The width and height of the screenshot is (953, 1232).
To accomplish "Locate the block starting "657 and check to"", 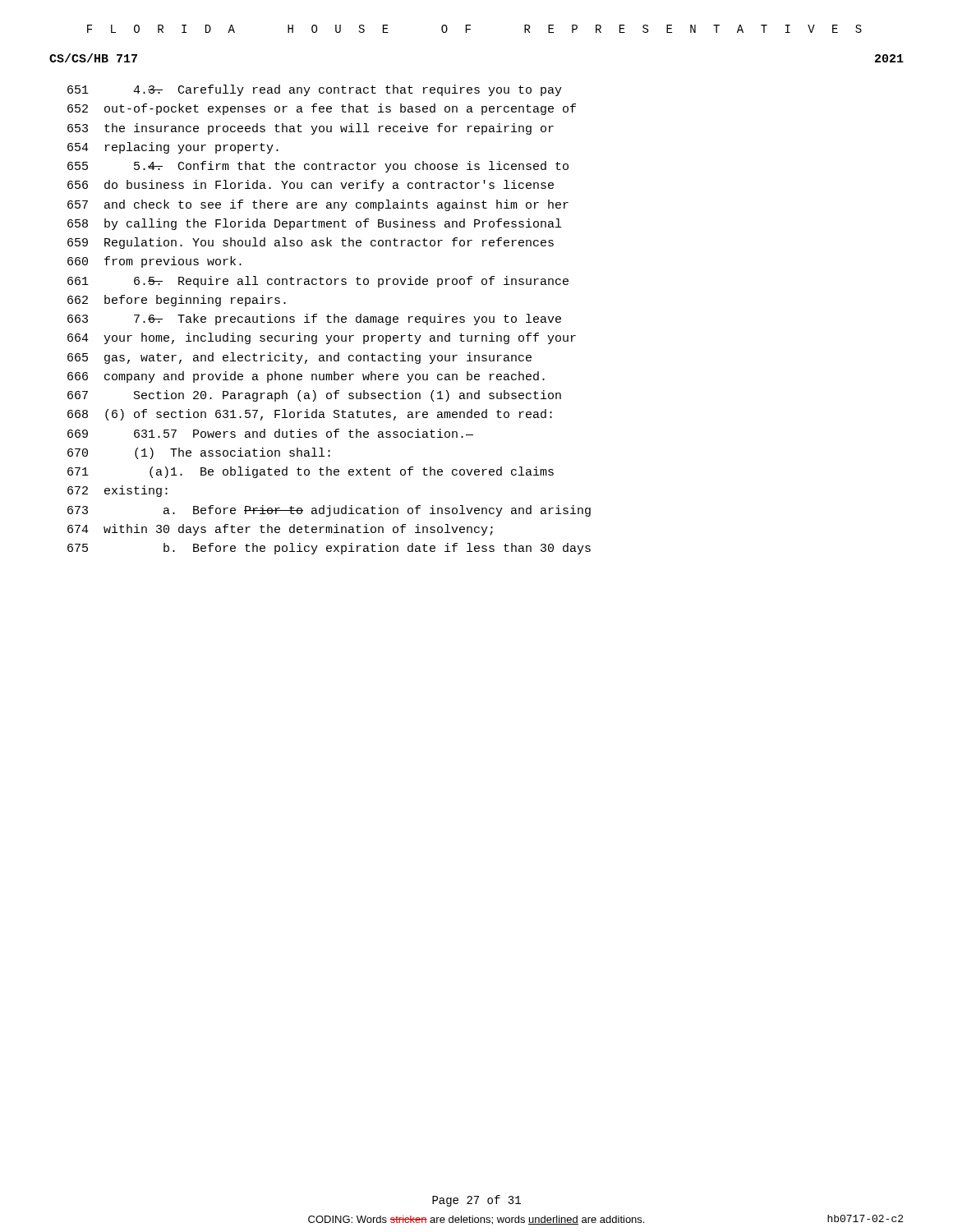I will tap(476, 205).
